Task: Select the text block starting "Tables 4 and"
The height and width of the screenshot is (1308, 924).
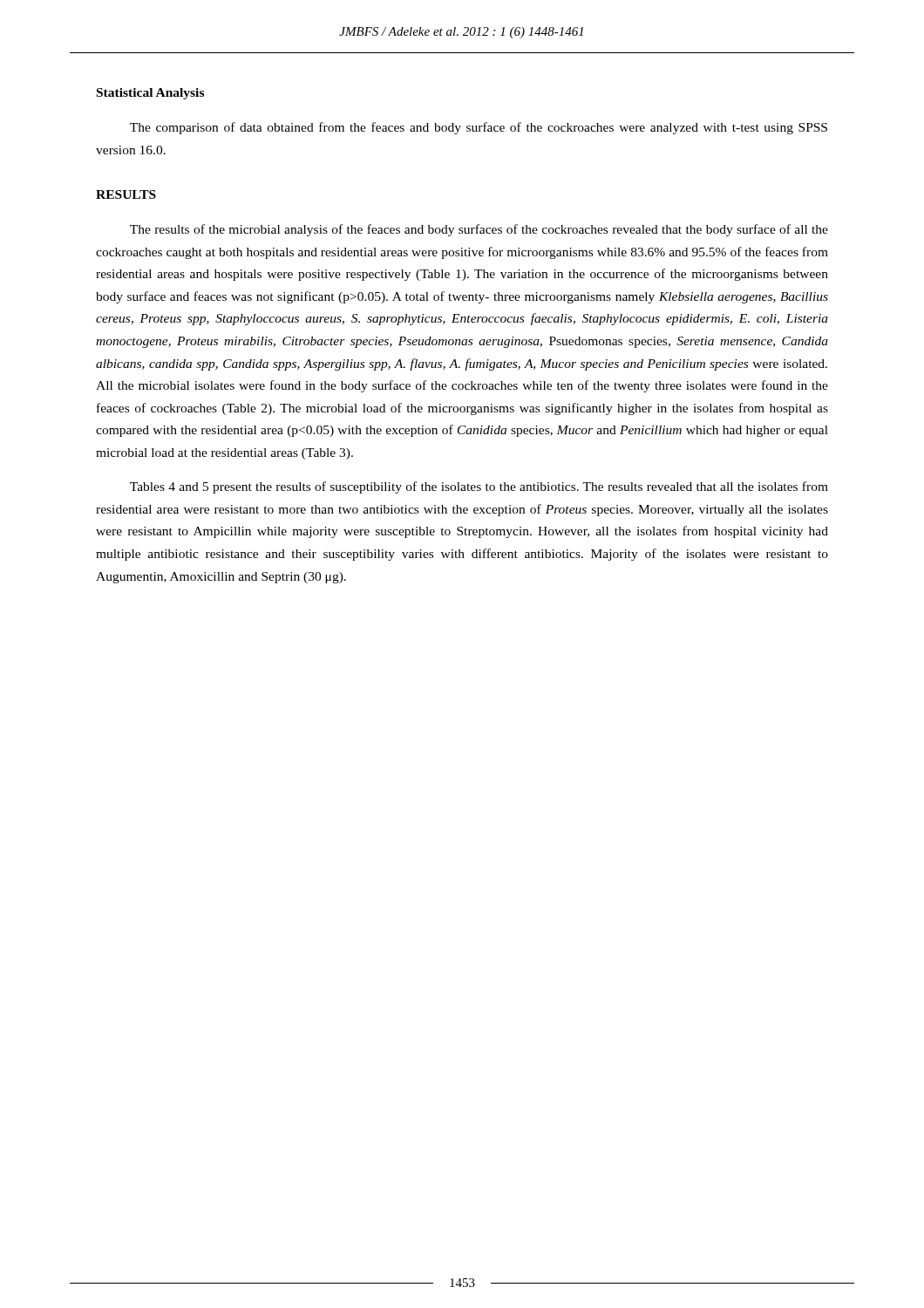Action: (462, 531)
